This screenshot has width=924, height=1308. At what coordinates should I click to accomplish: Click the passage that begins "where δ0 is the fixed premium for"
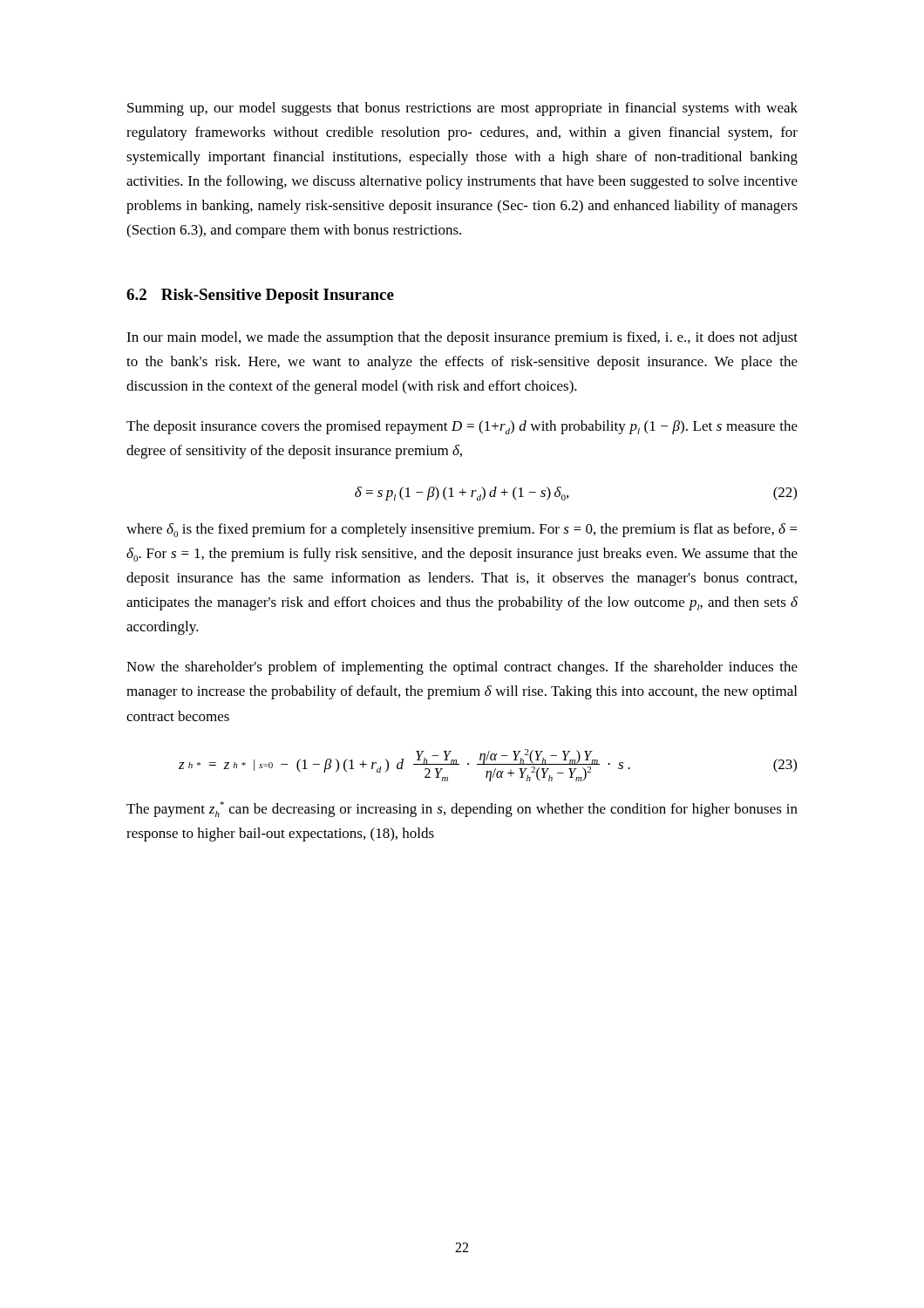pos(462,578)
